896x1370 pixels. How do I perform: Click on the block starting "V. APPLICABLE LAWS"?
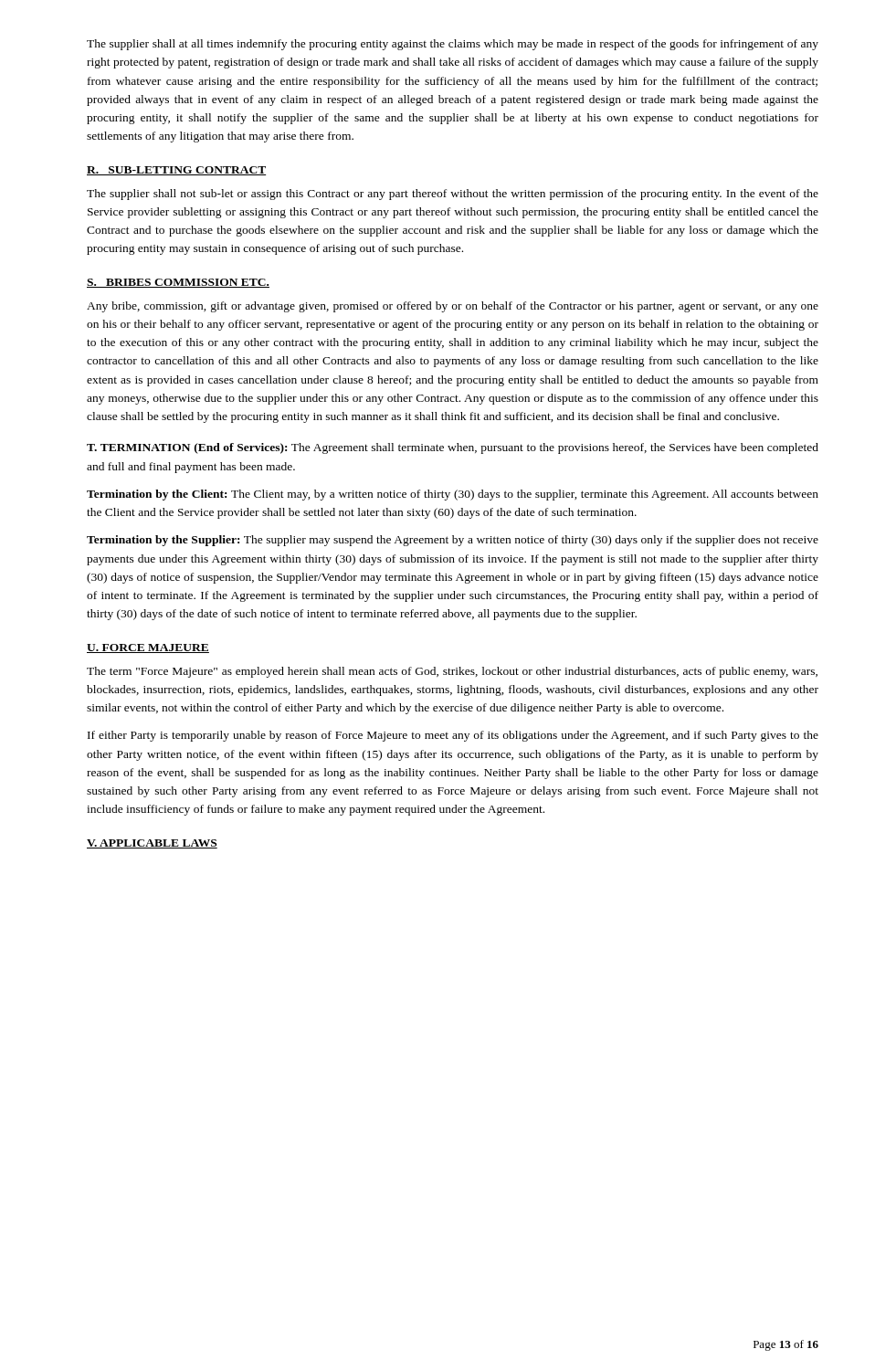pyautogui.click(x=152, y=842)
